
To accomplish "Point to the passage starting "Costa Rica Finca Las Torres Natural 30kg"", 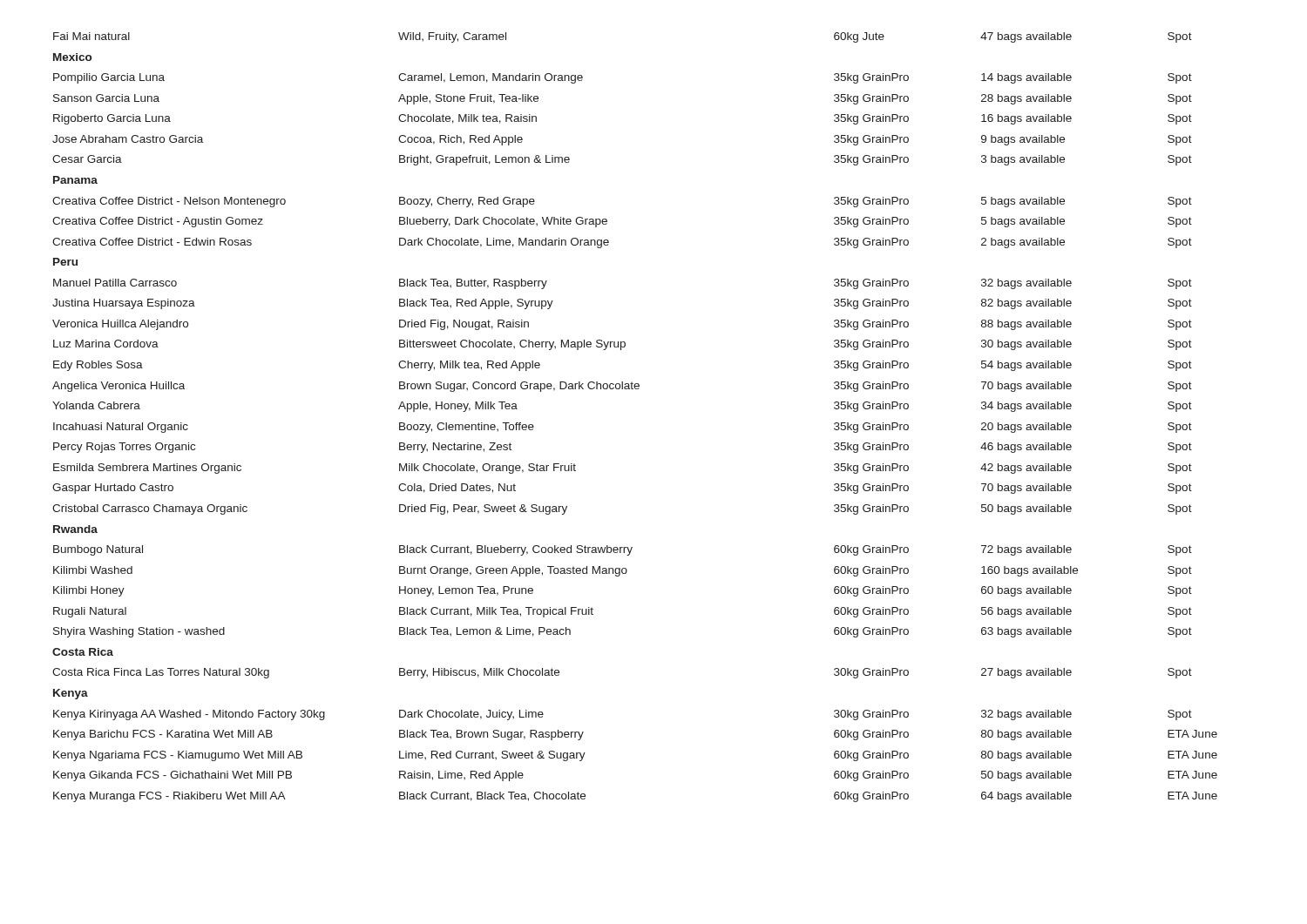I will [x=161, y=672].
